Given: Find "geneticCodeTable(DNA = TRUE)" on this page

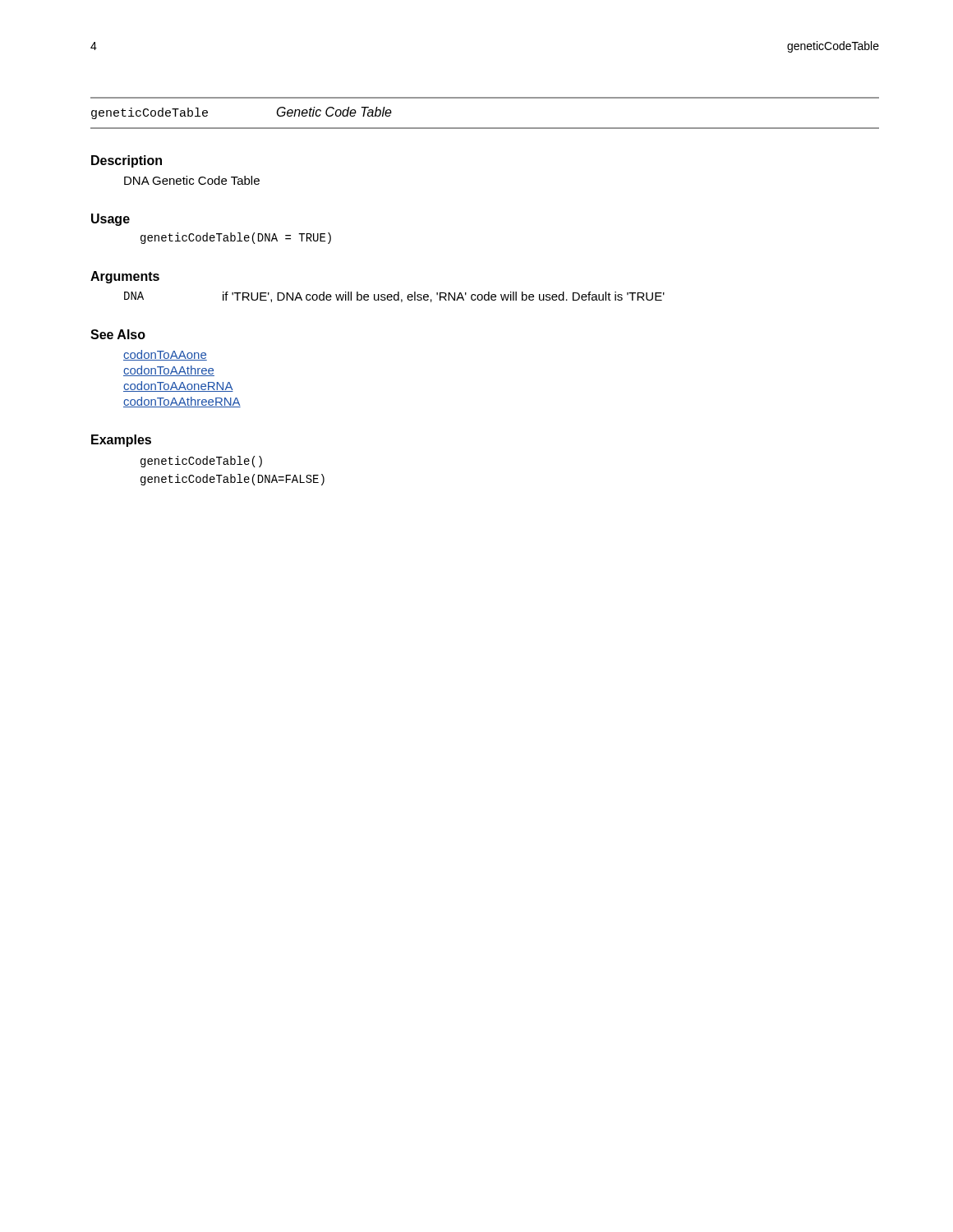Looking at the screenshot, I should pyautogui.click(x=236, y=238).
